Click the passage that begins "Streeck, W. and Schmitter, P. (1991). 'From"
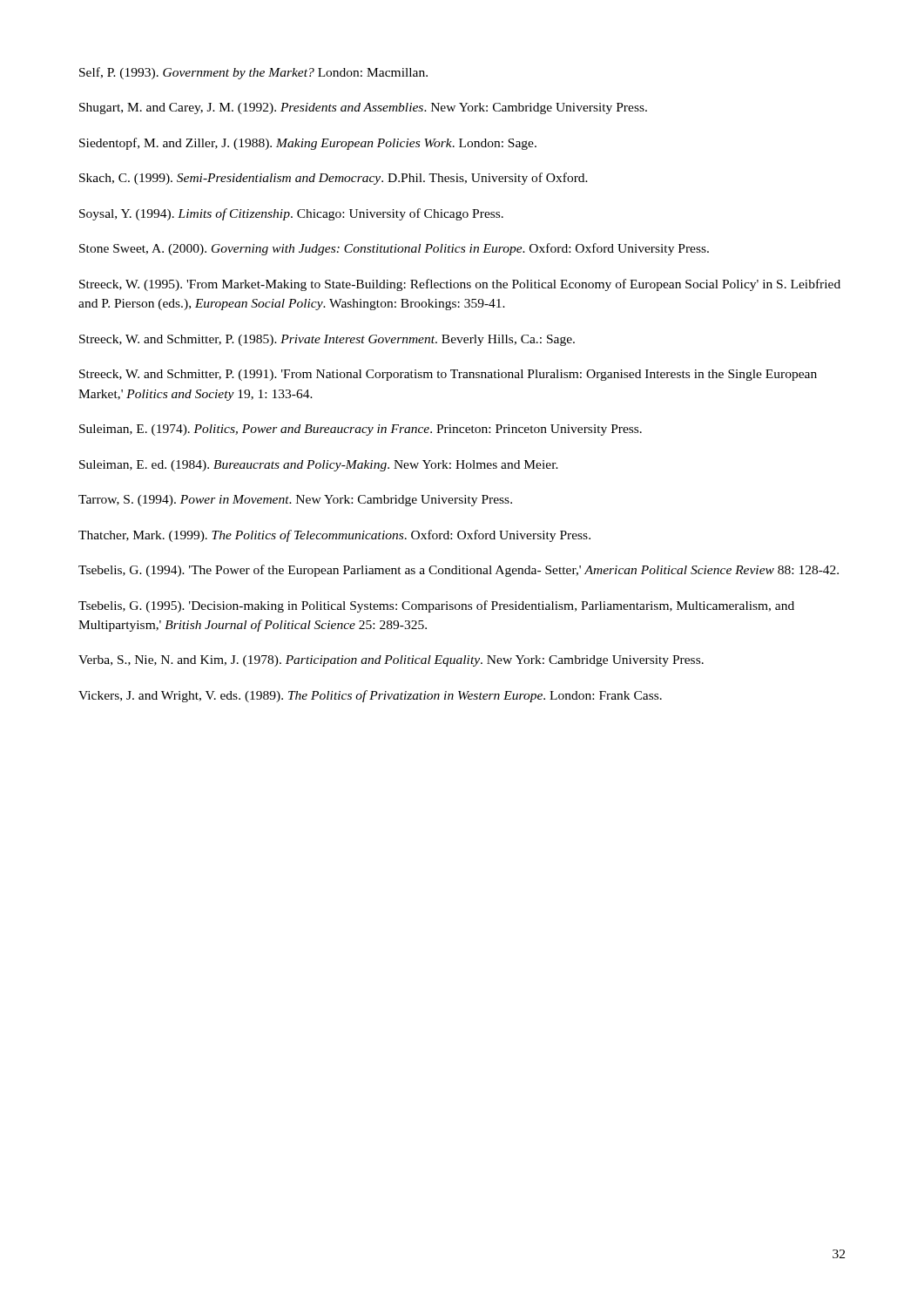The width and height of the screenshot is (924, 1307). (x=448, y=383)
